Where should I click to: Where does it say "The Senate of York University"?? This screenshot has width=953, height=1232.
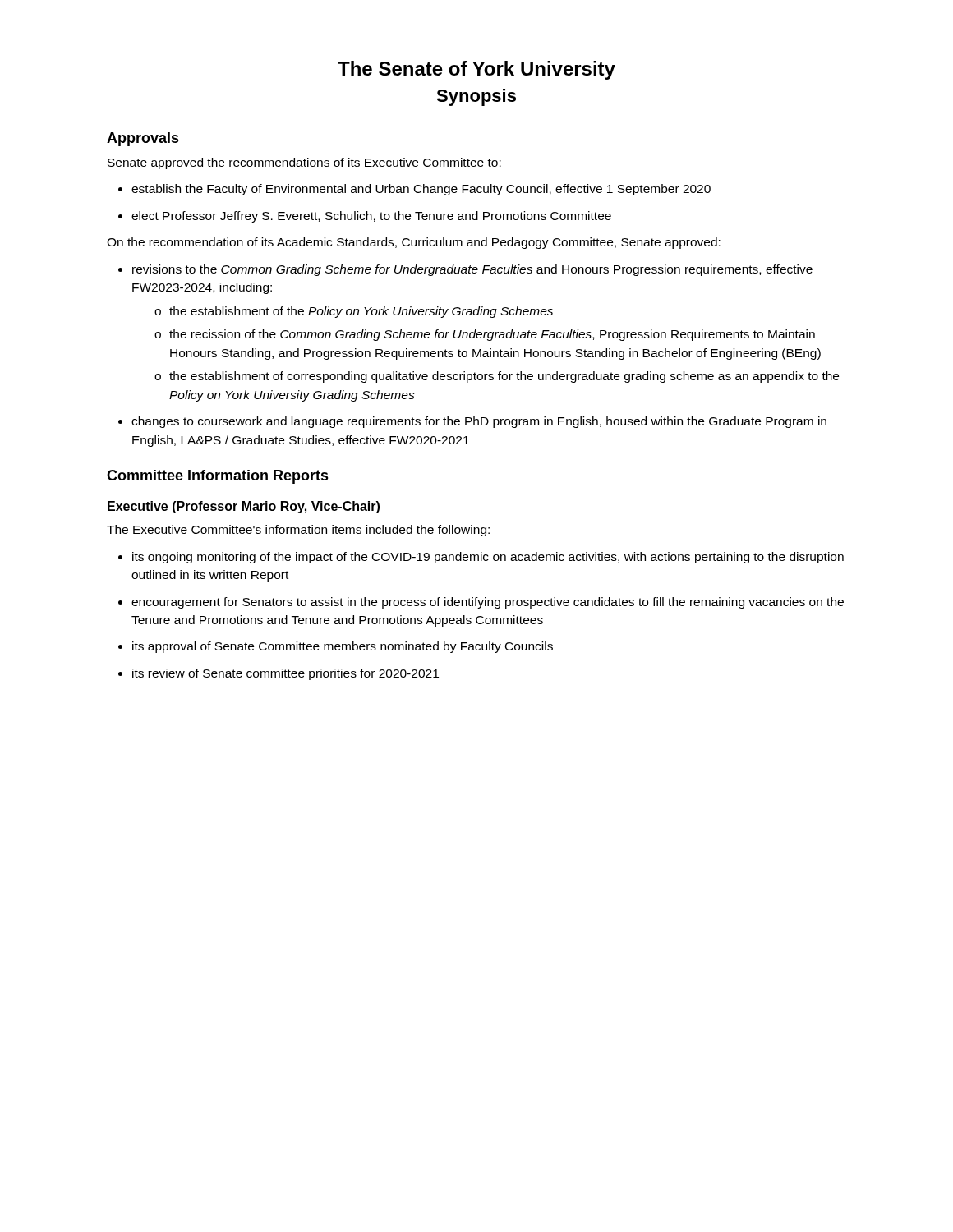(476, 69)
